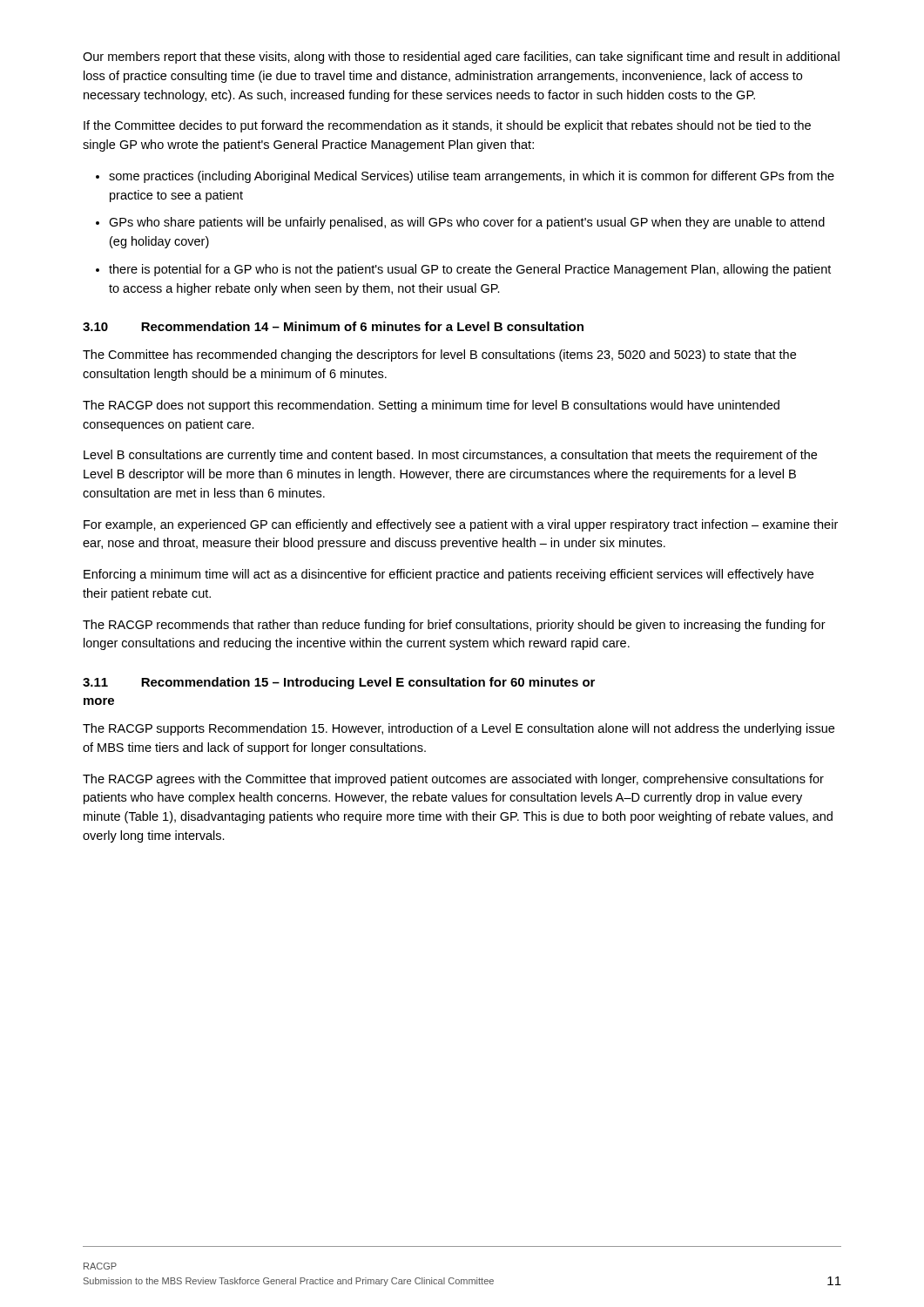Select the list item that says "some practices (including Aboriginal Medical Services) utilise team"

(x=475, y=186)
